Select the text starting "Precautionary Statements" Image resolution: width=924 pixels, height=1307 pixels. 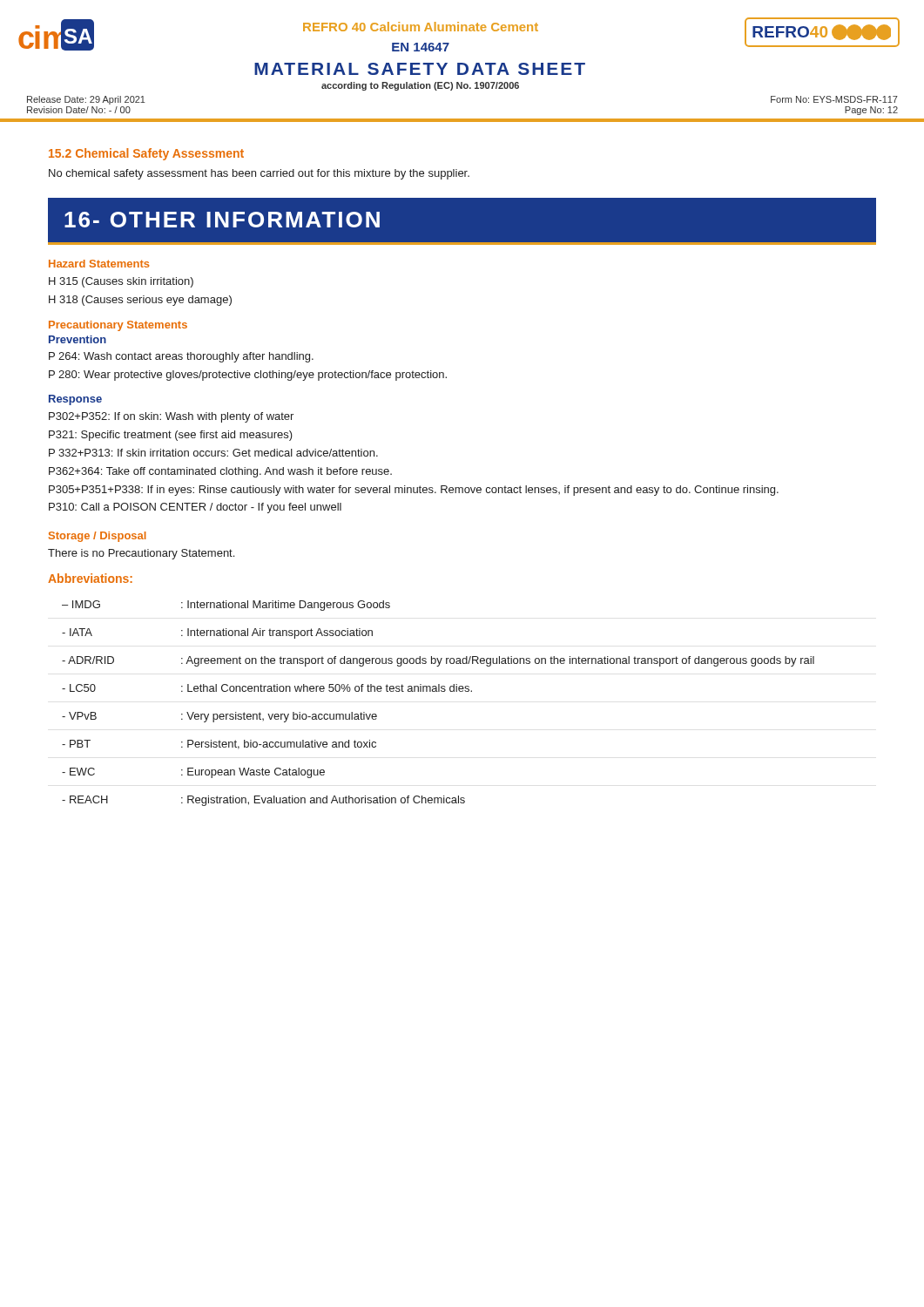coord(118,324)
